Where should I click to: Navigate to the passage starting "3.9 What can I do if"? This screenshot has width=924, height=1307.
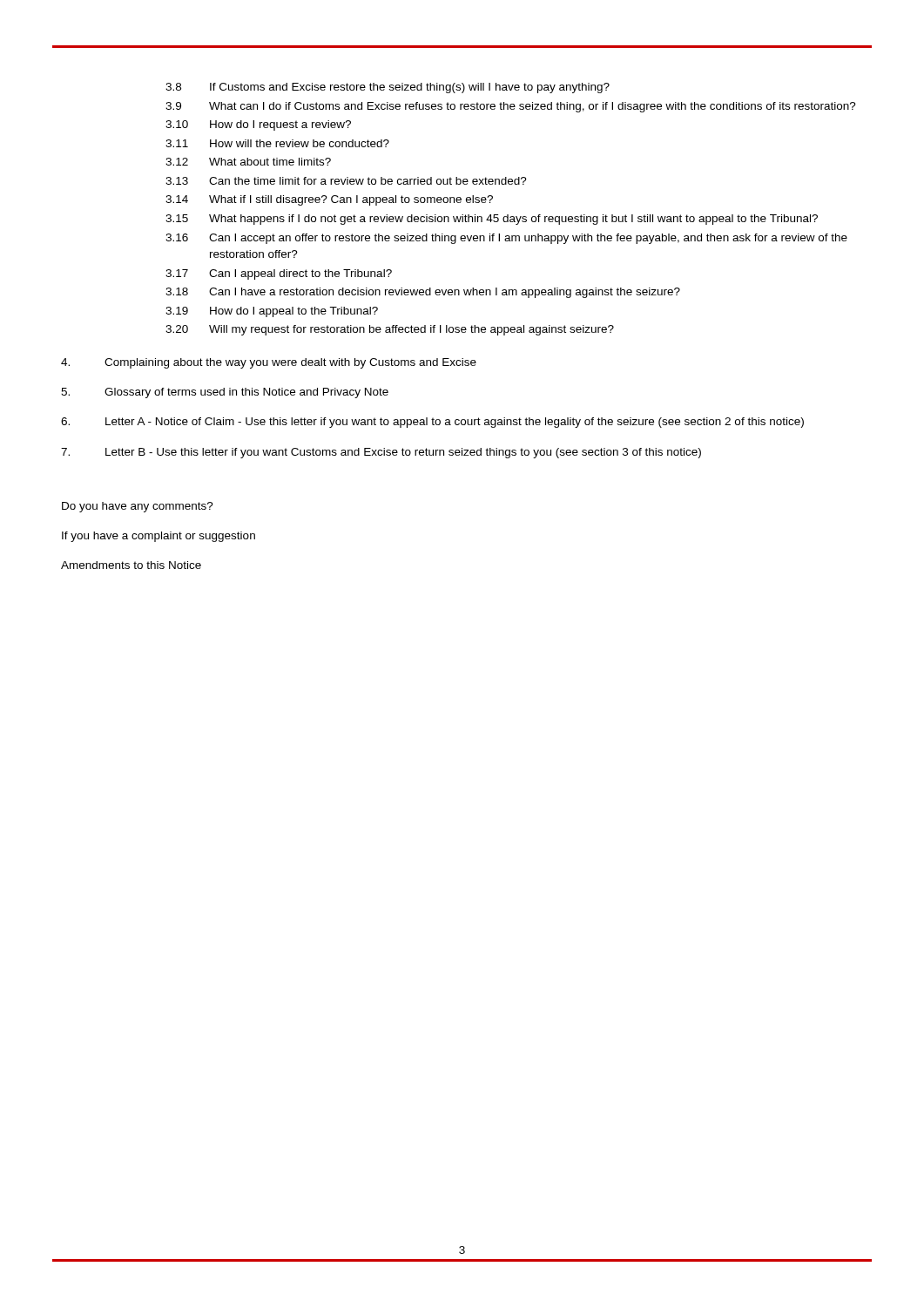pos(514,106)
